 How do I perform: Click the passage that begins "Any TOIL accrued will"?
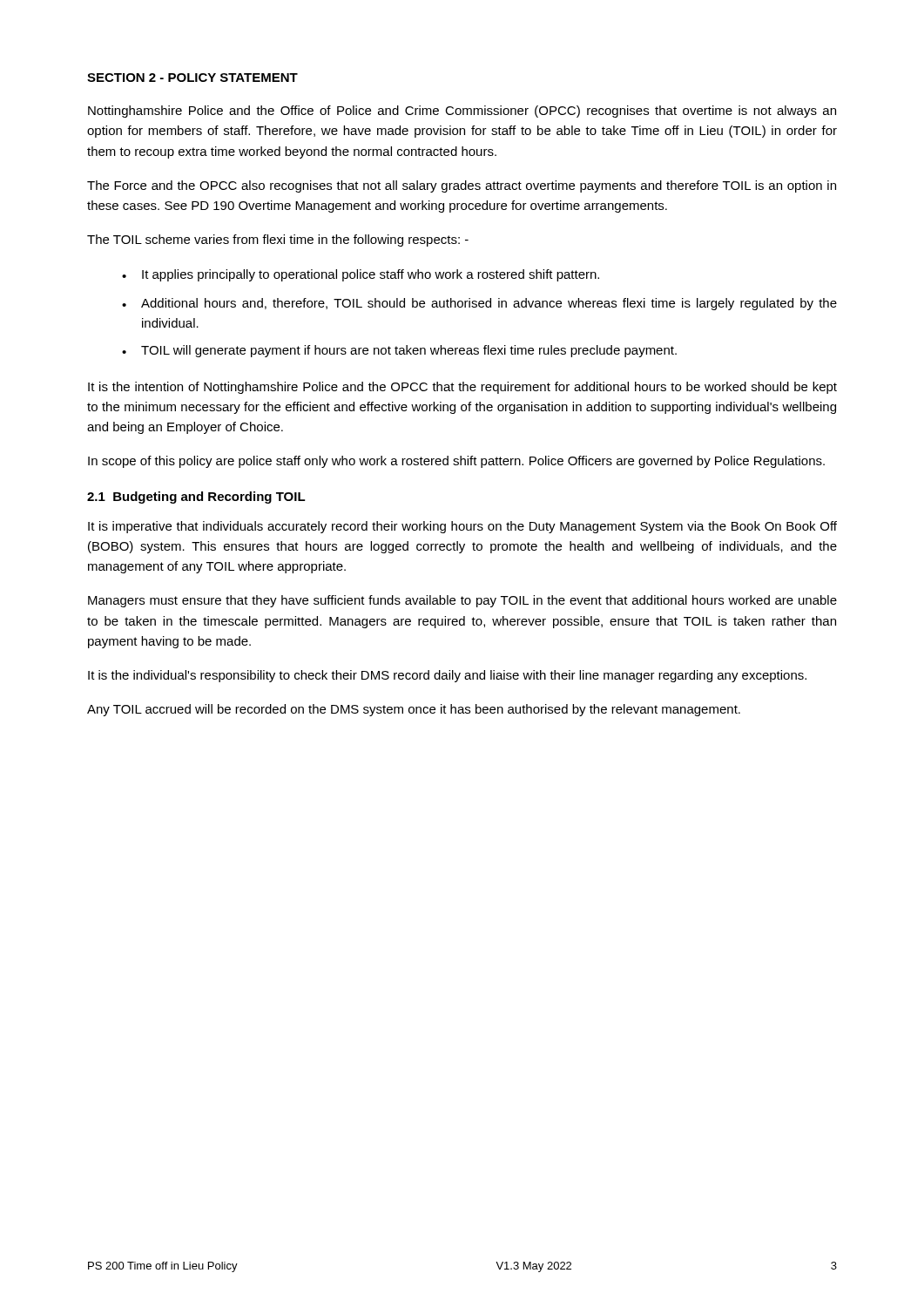click(x=414, y=709)
